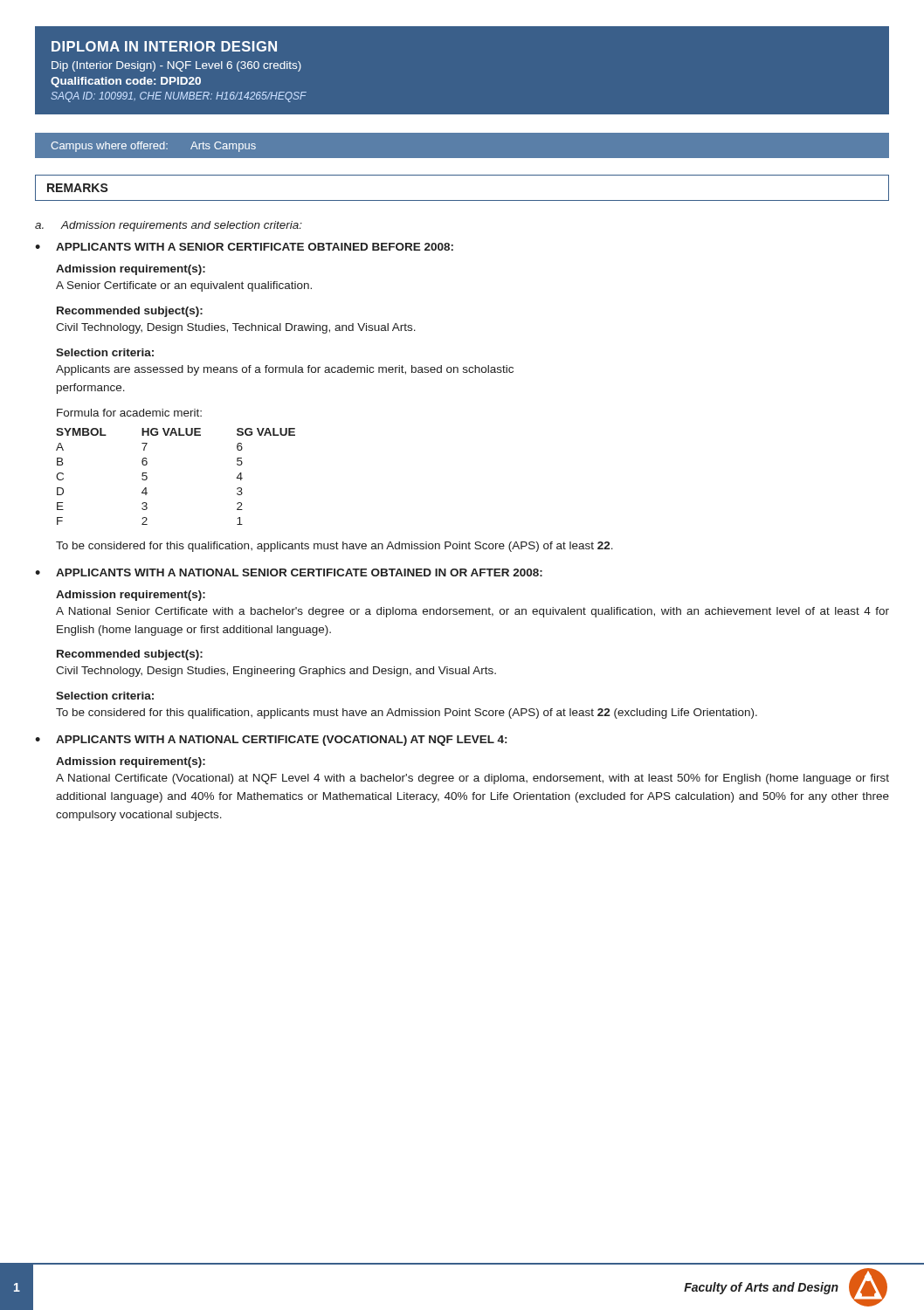
Task: Point to the element starting "Selection criteria: To be considered for"
Action: pyautogui.click(x=472, y=706)
